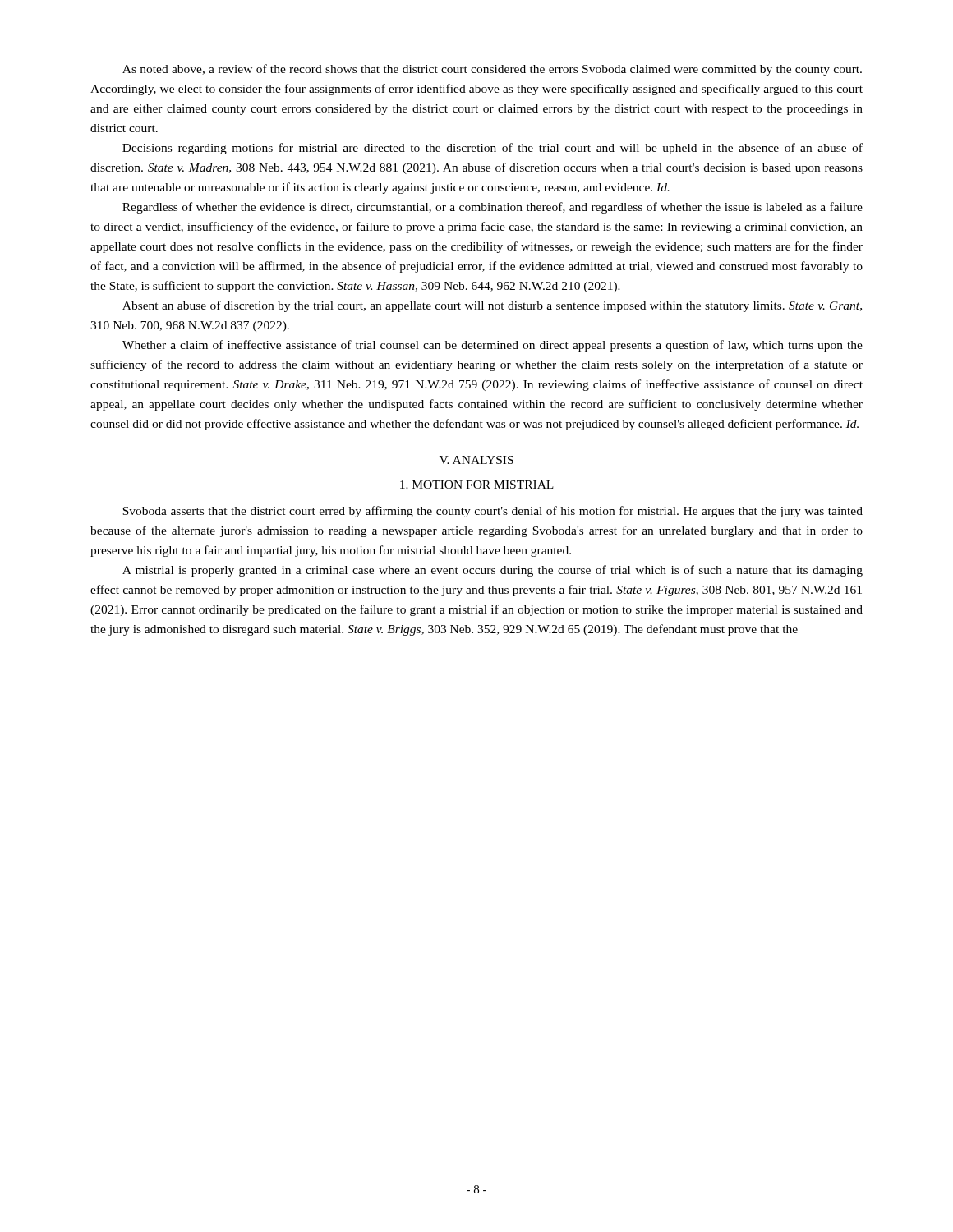Point to the block beginning "As noted above, a review of the"
The width and height of the screenshot is (953, 1232).
[476, 247]
